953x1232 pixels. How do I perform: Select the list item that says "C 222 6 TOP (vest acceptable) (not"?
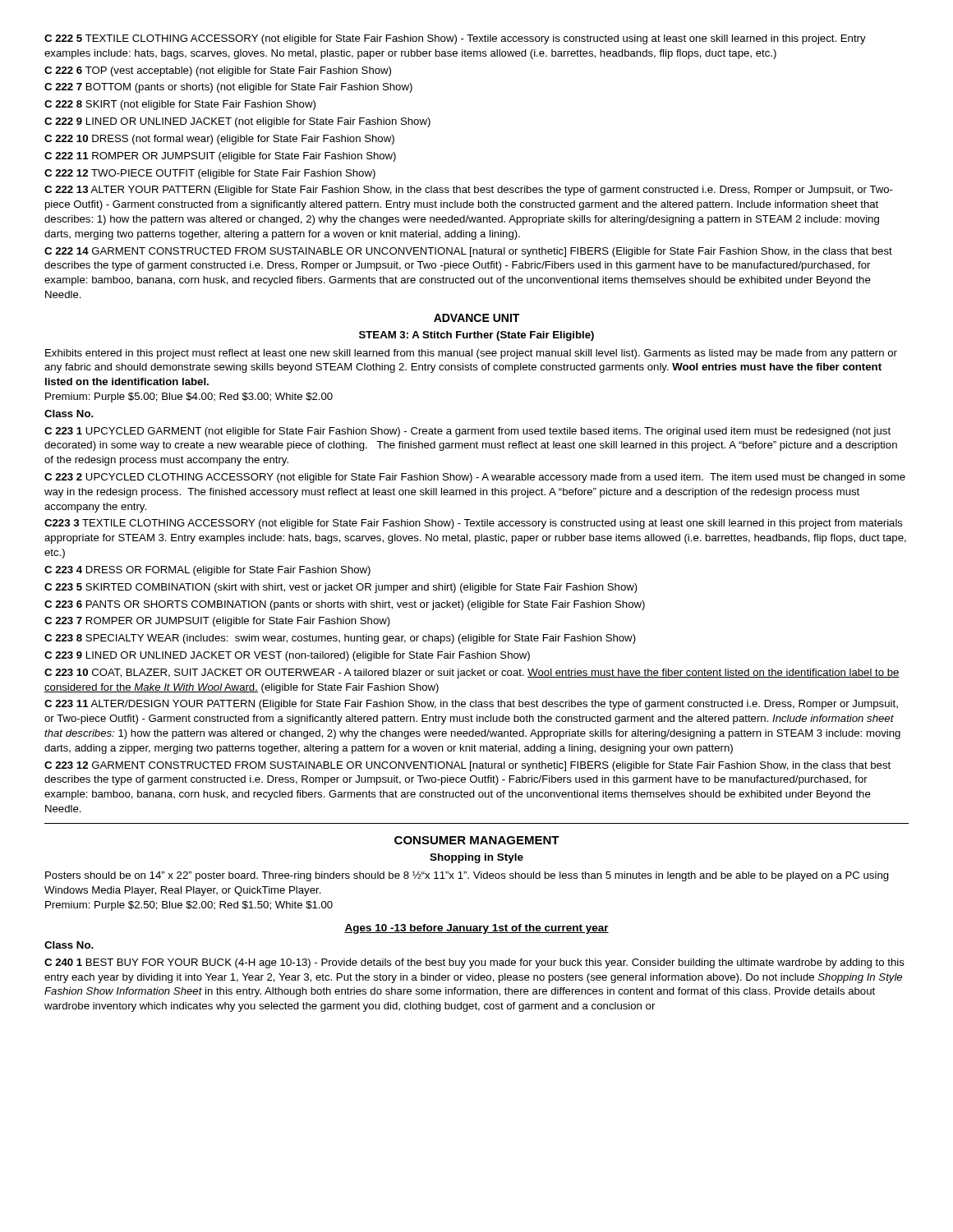coord(218,71)
